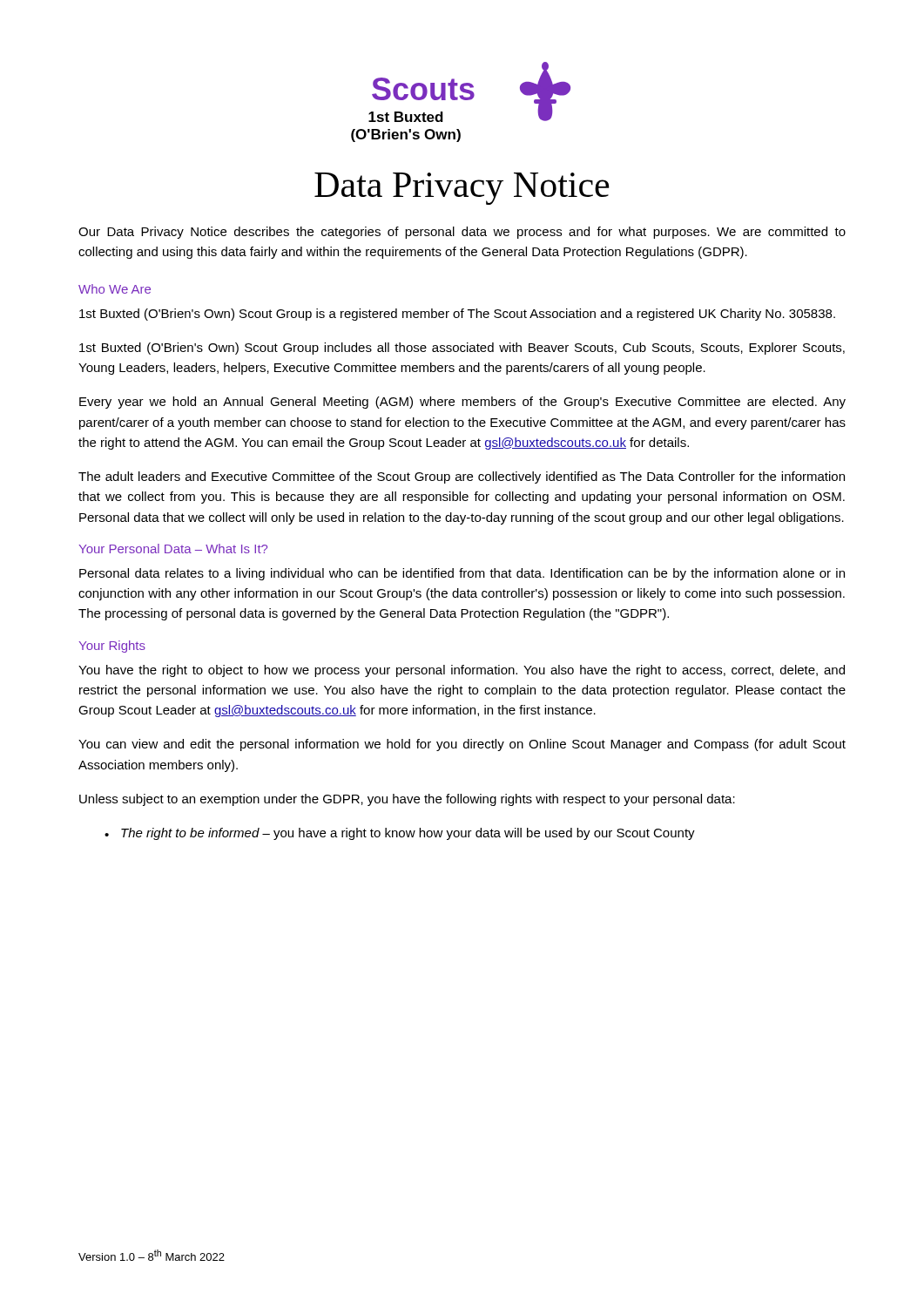Find the block starting "Who We Are"
Viewport: 924px width, 1307px height.
115,288
